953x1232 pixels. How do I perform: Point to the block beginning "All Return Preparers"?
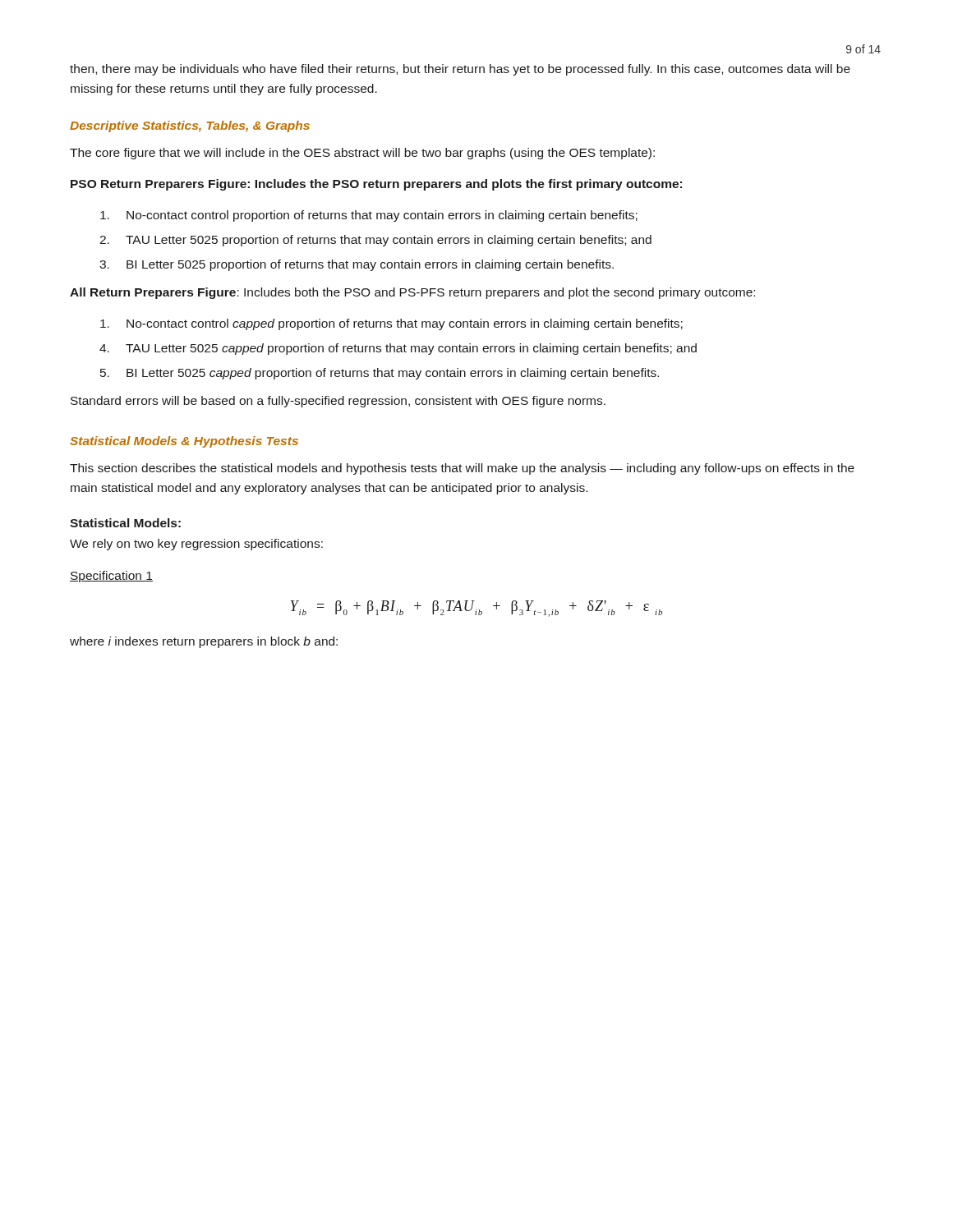[413, 292]
